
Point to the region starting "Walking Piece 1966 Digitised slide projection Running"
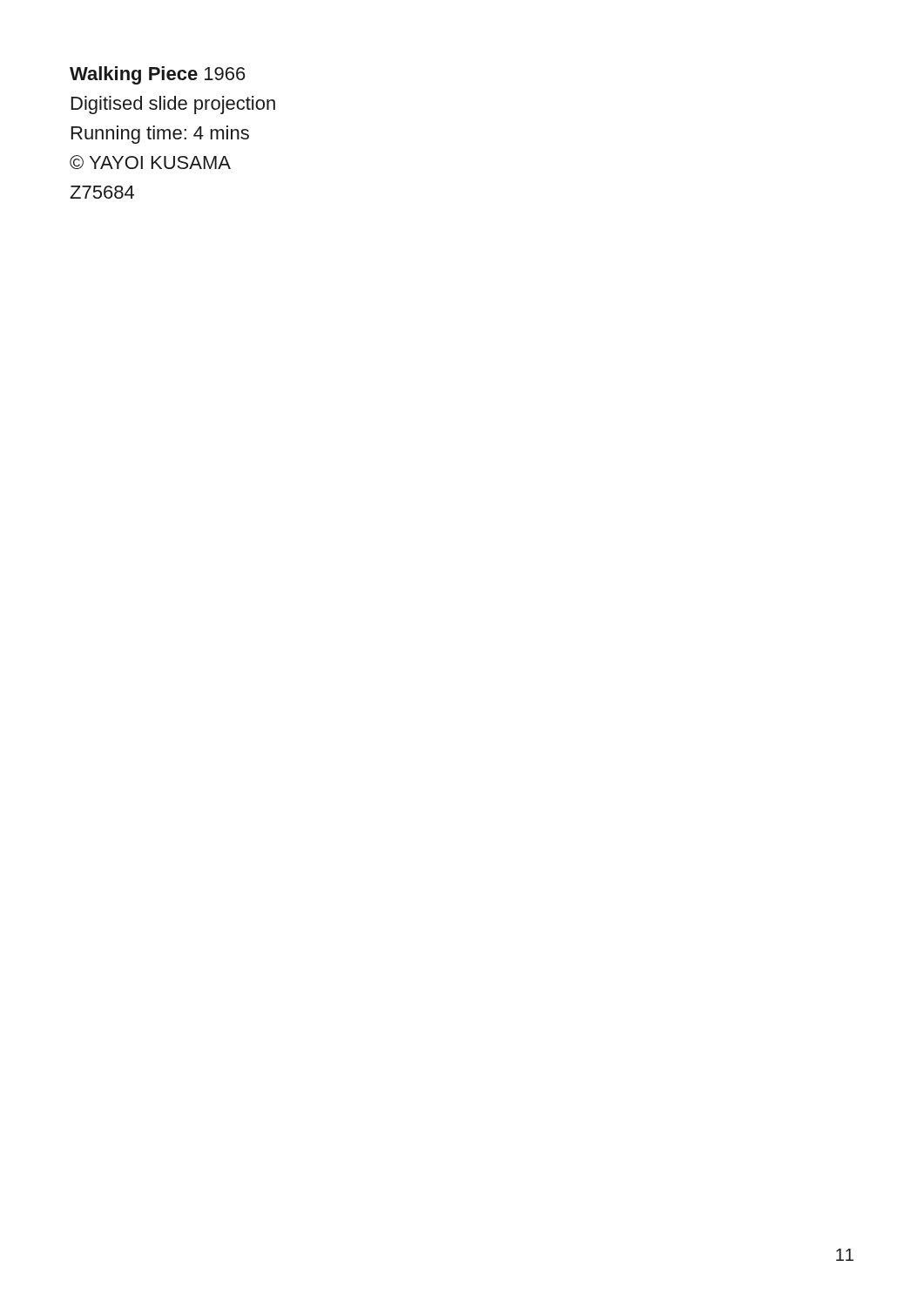tap(173, 133)
